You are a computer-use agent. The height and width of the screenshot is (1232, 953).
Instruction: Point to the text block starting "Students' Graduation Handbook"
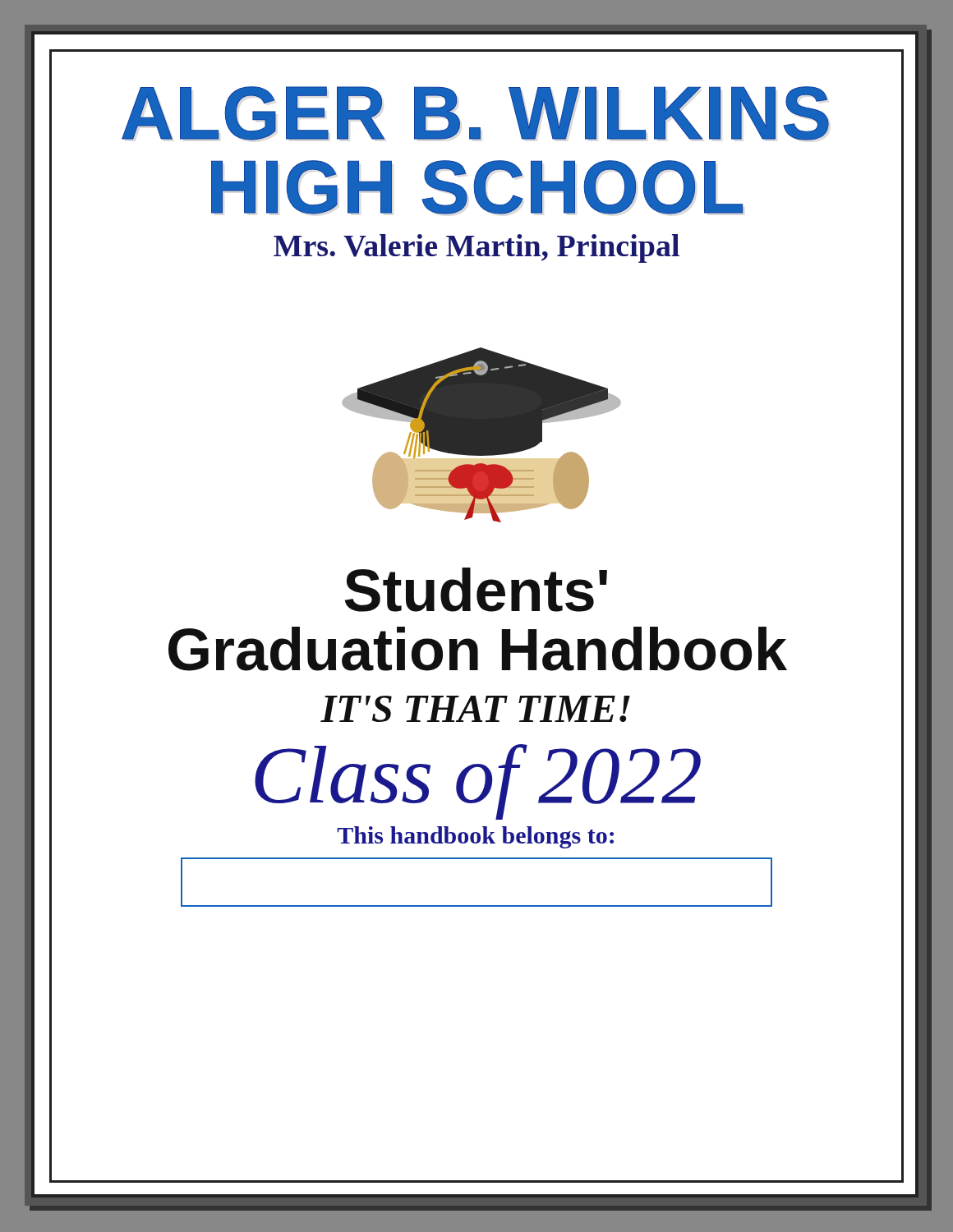pos(476,622)
